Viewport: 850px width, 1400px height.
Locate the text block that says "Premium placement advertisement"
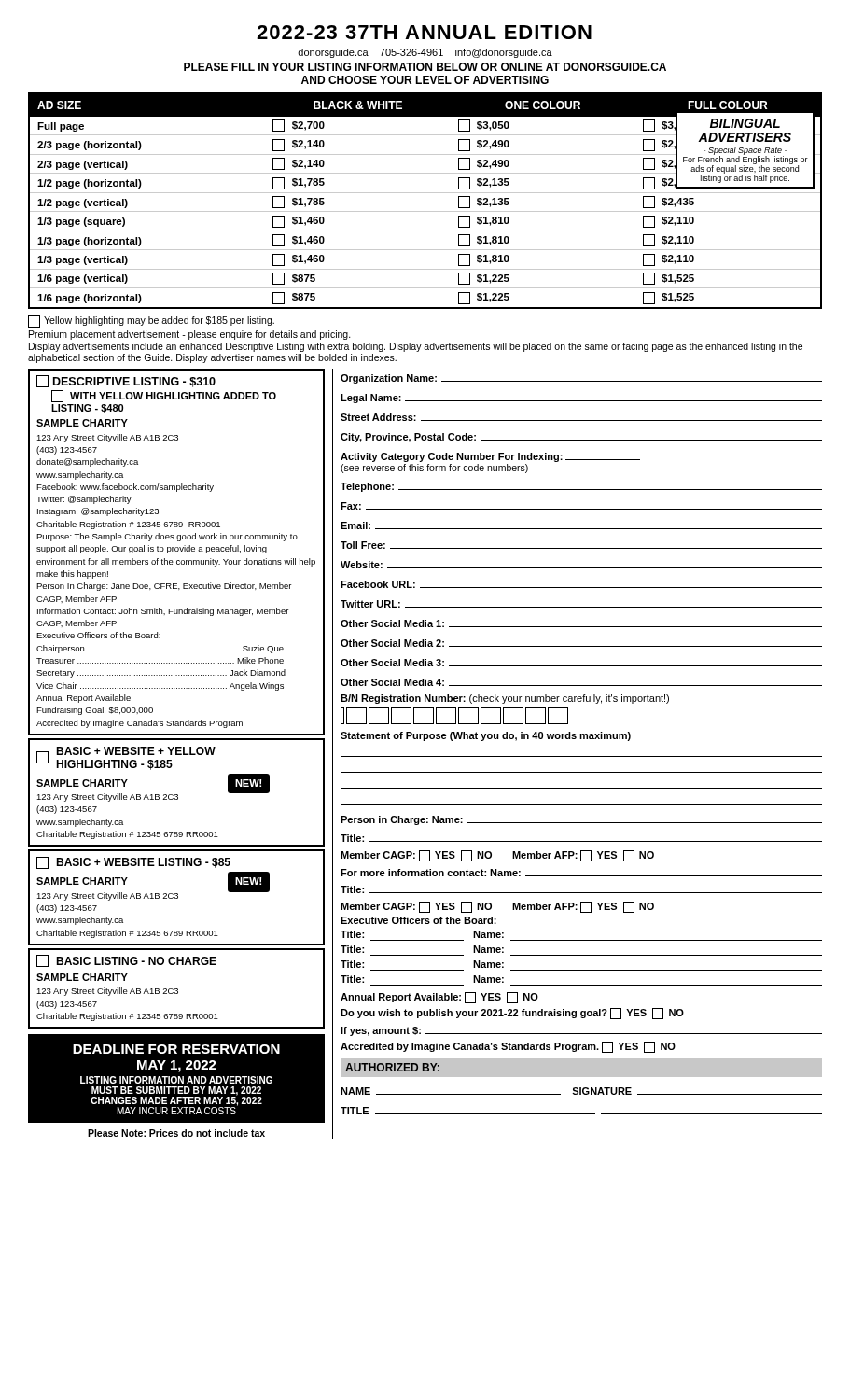(189, 334)
